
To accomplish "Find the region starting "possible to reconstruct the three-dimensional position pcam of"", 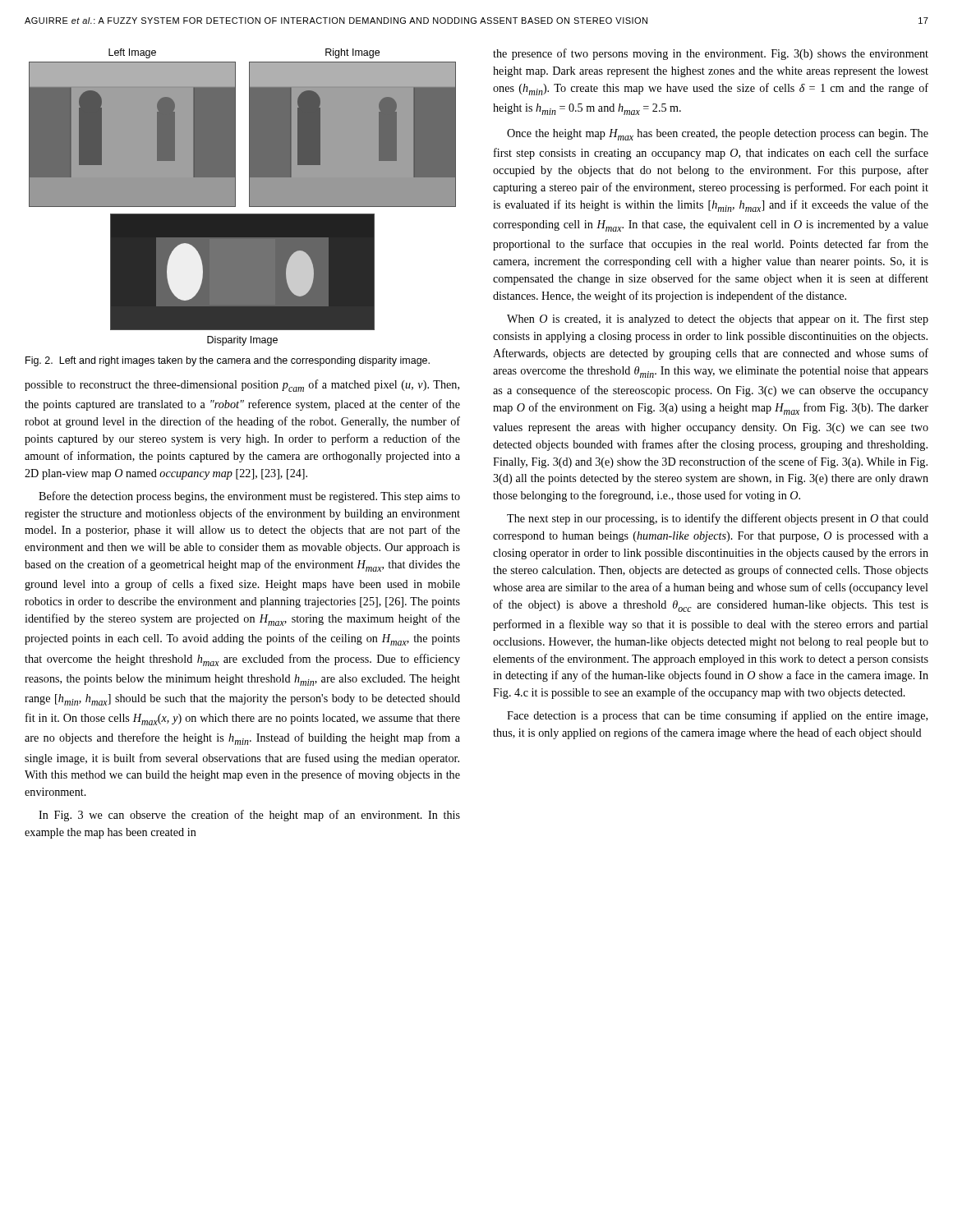I will (x=242, y=609).
